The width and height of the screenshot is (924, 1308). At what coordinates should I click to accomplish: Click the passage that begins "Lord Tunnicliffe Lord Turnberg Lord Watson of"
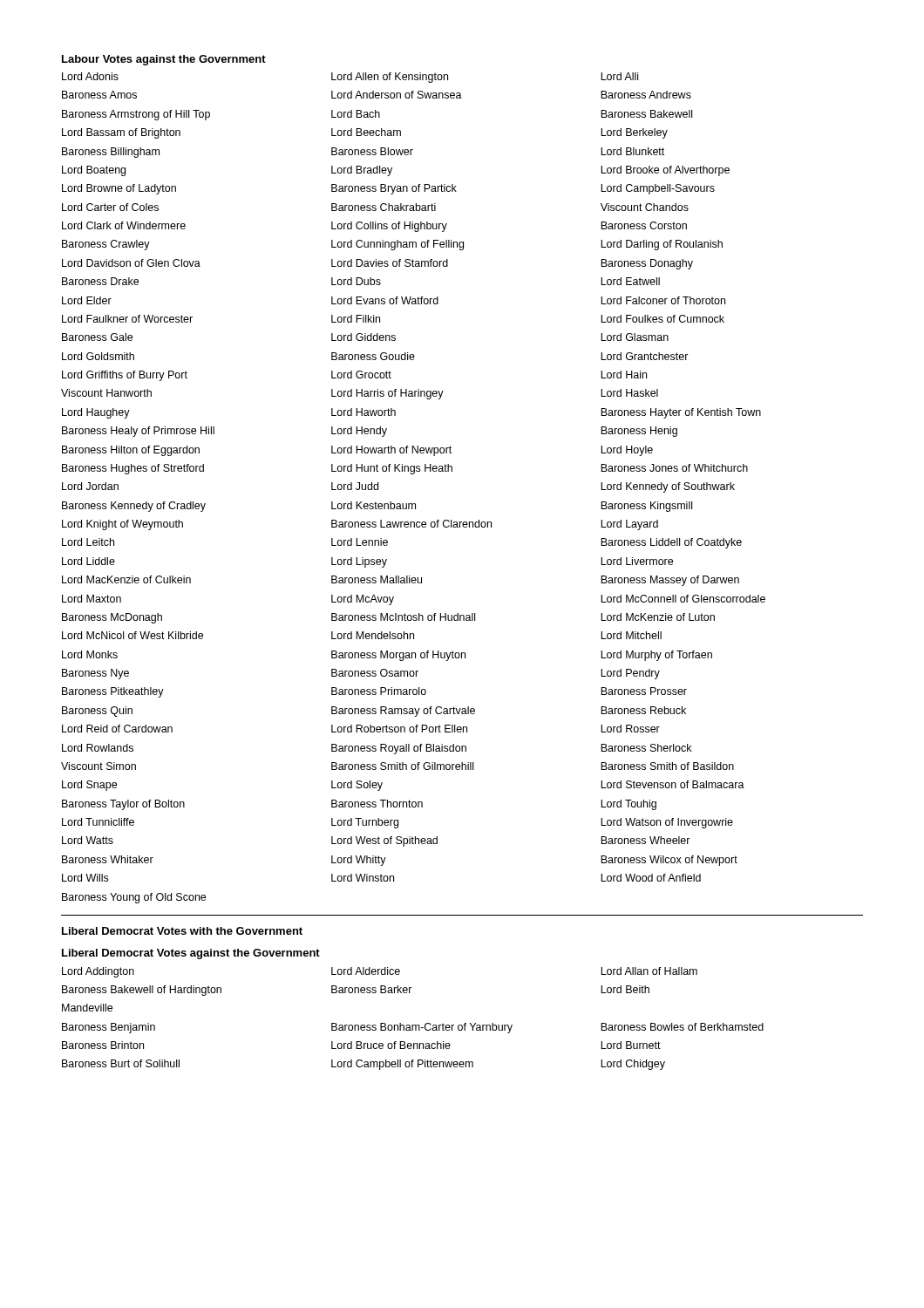pos(397,823)
